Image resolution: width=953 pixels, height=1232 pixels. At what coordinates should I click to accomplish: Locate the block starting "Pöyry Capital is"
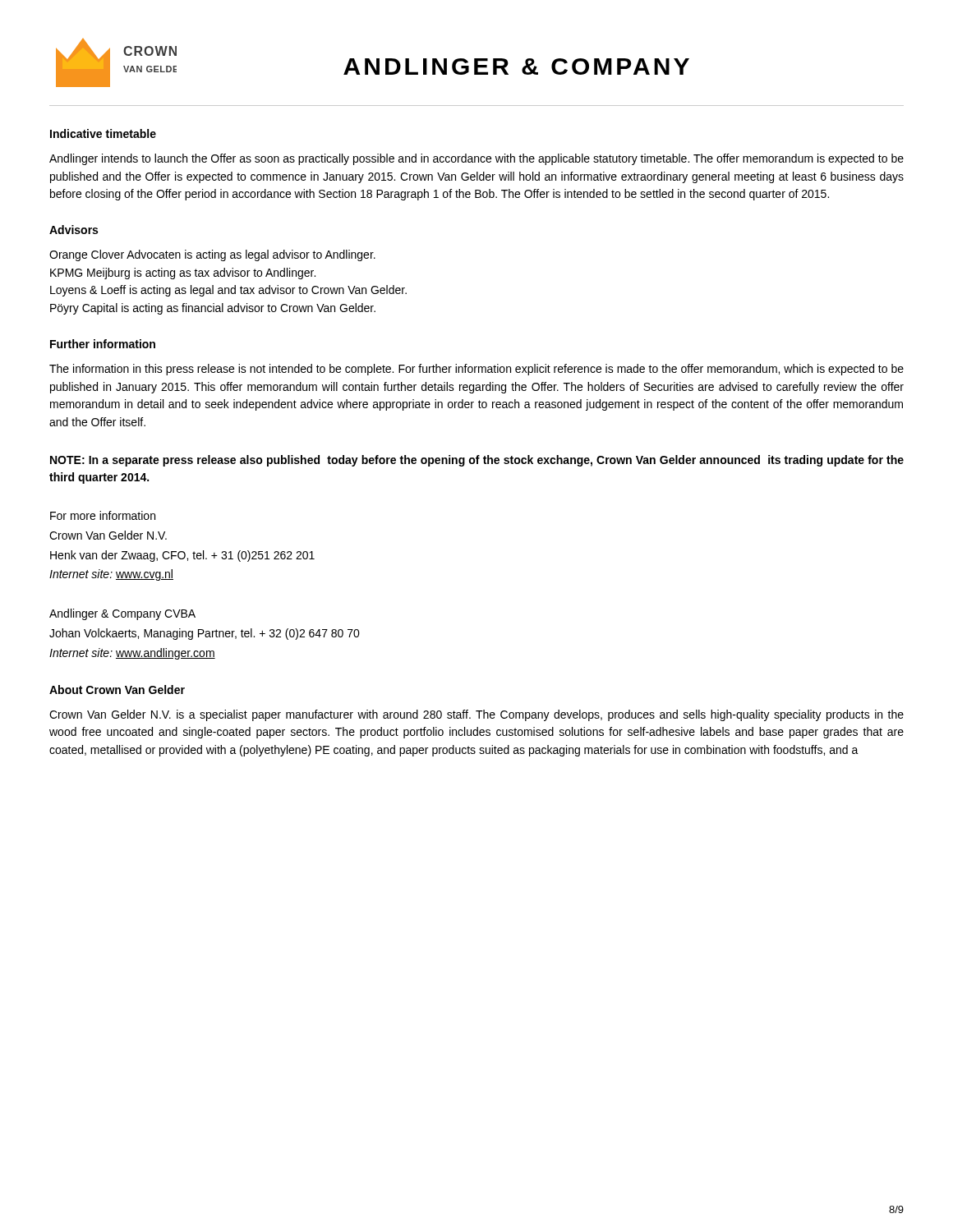tap(213, 308)
